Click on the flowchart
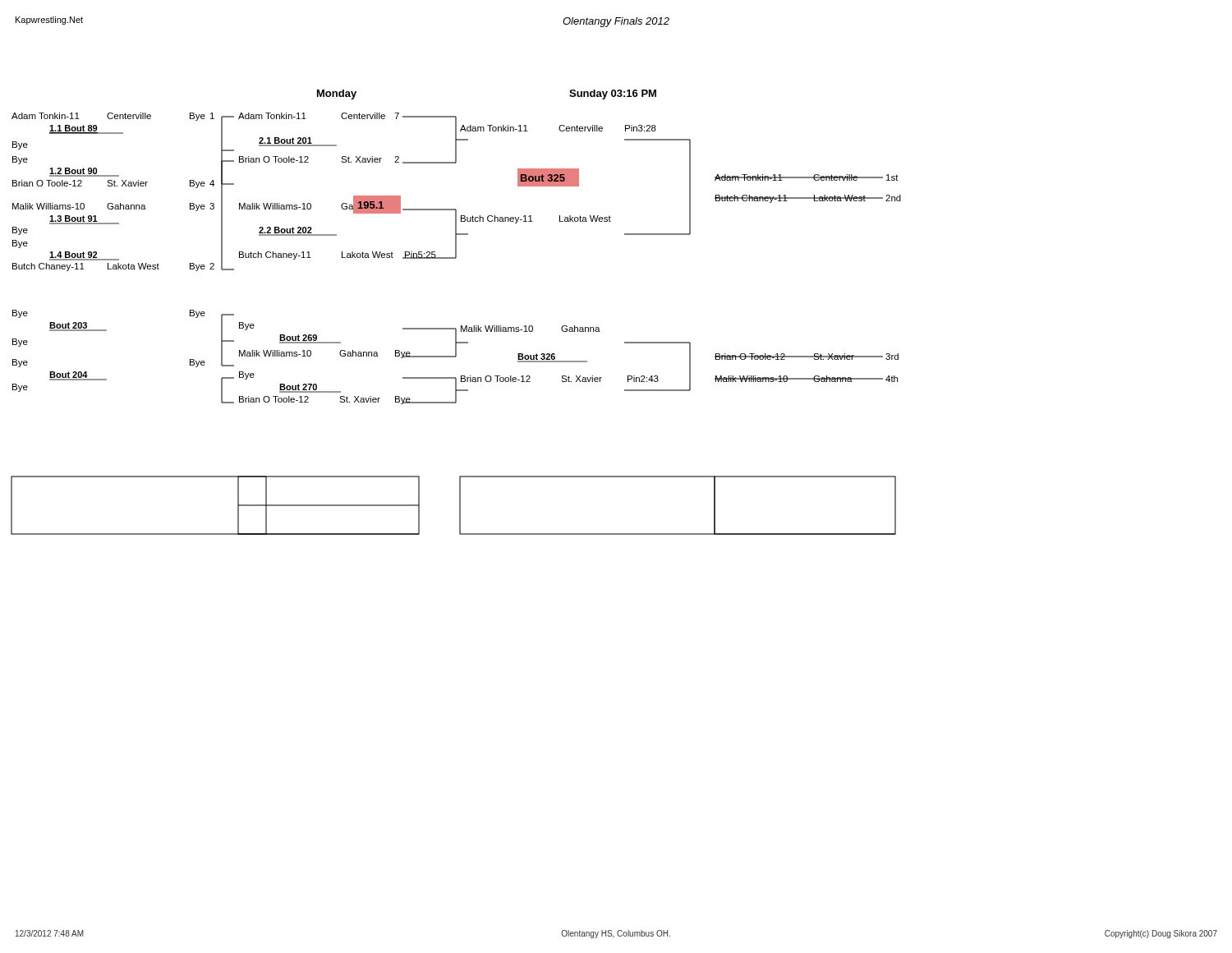The height and width of the screenshot is (953, 1232). click(616, 444)
